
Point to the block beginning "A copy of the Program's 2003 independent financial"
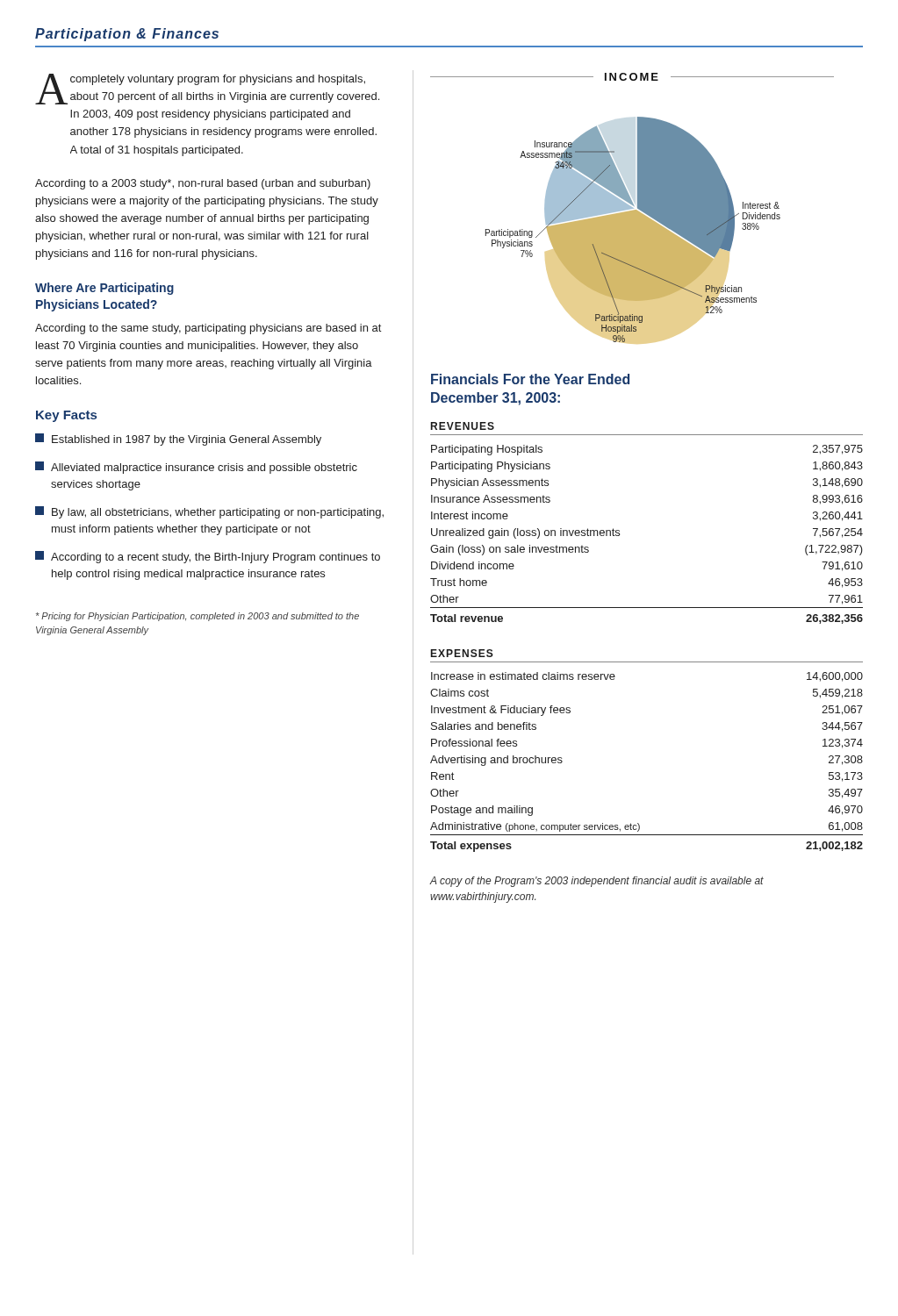tap(597, 889)
